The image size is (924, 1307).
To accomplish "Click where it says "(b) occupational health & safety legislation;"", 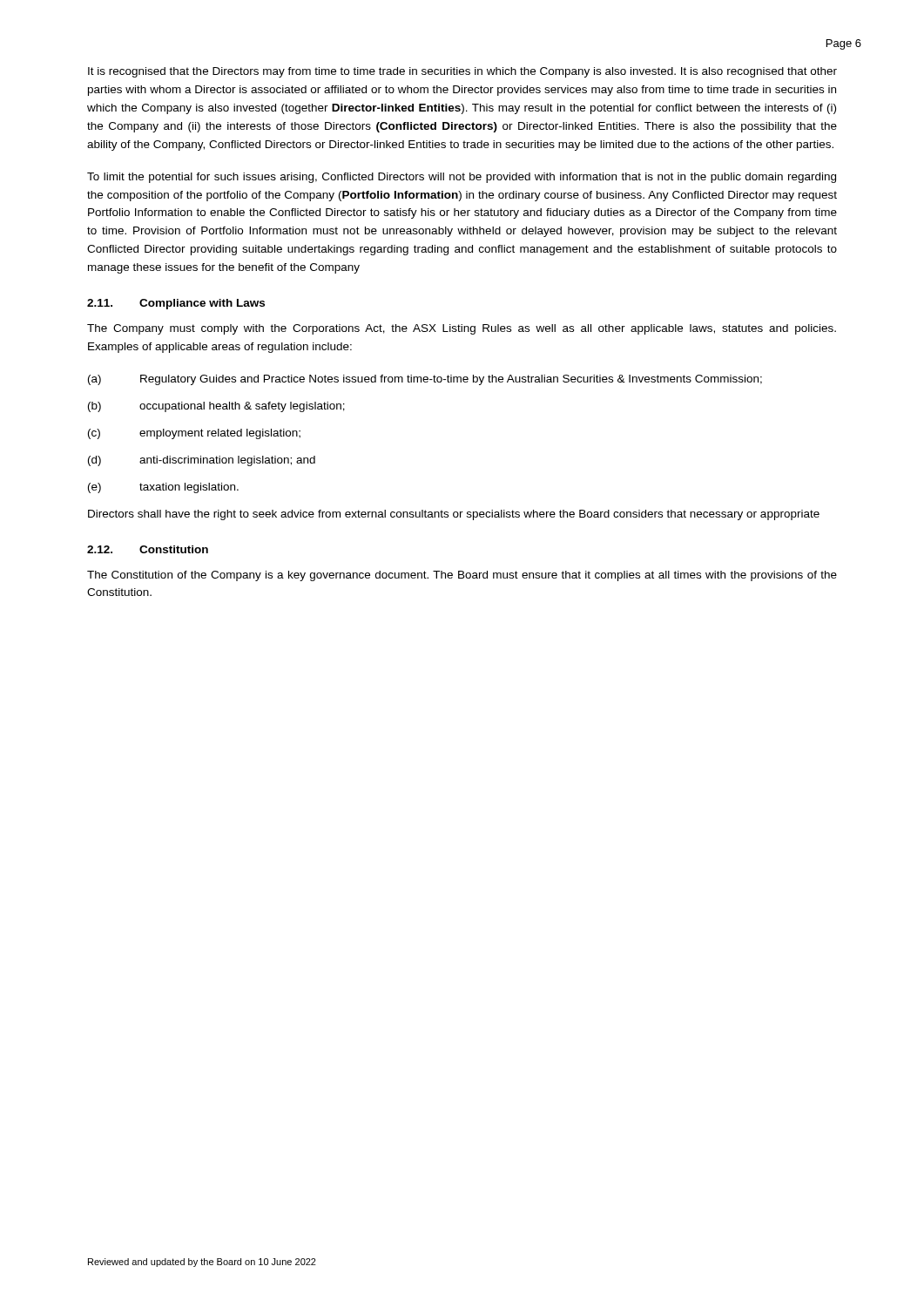I will point(216,407).
